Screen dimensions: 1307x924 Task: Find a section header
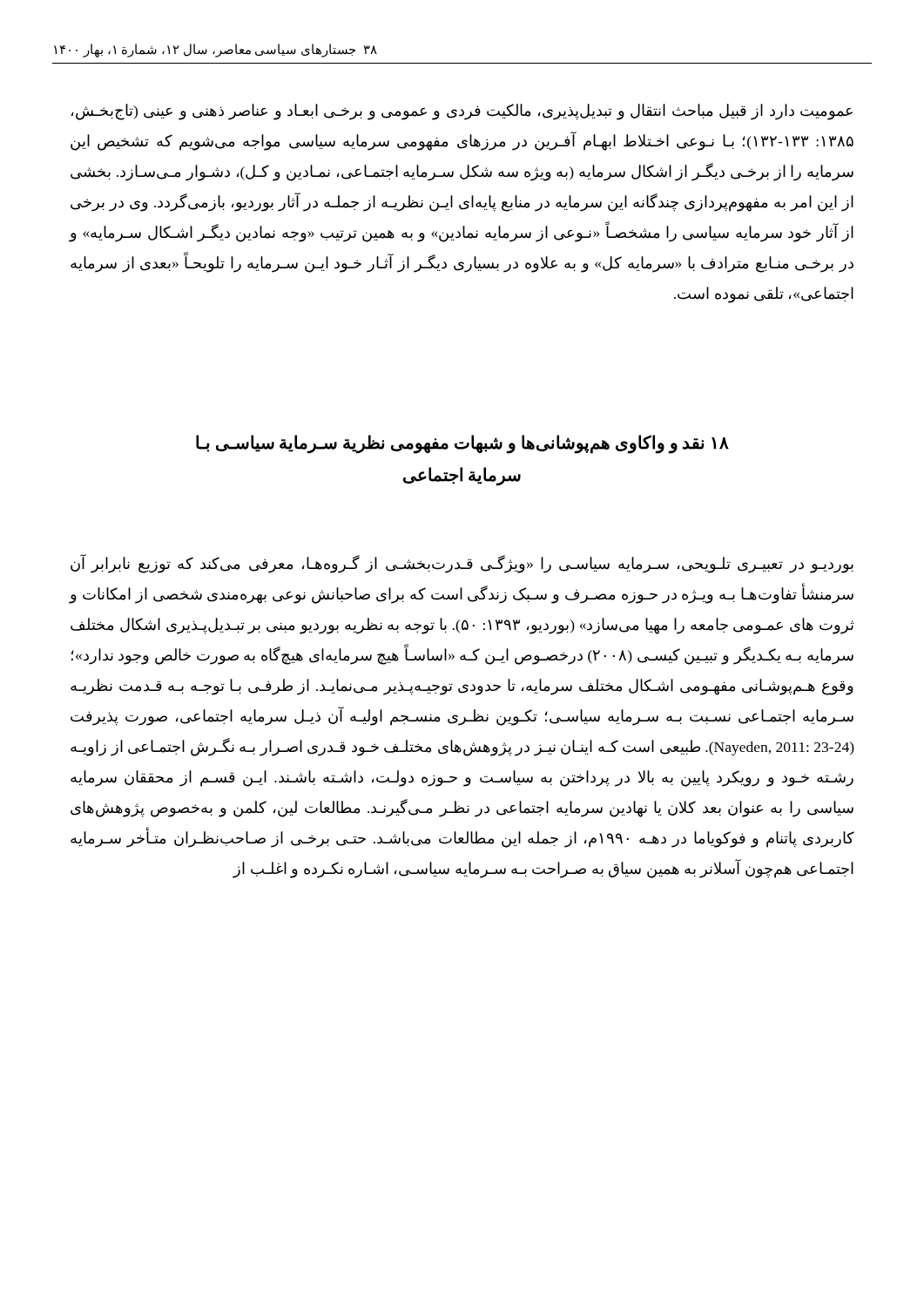click(462, 459)
